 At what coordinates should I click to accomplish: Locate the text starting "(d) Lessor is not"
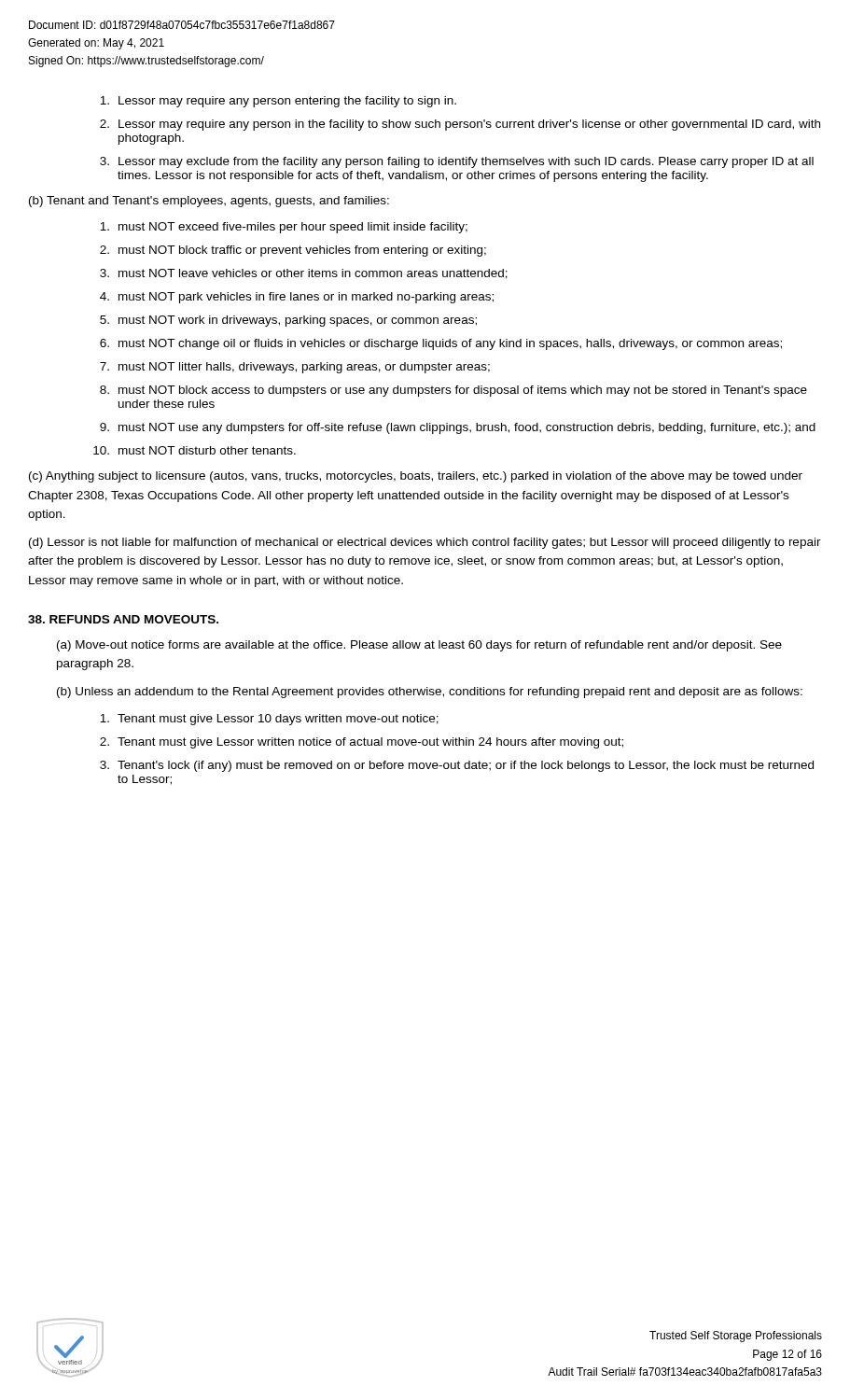(424, 561)
